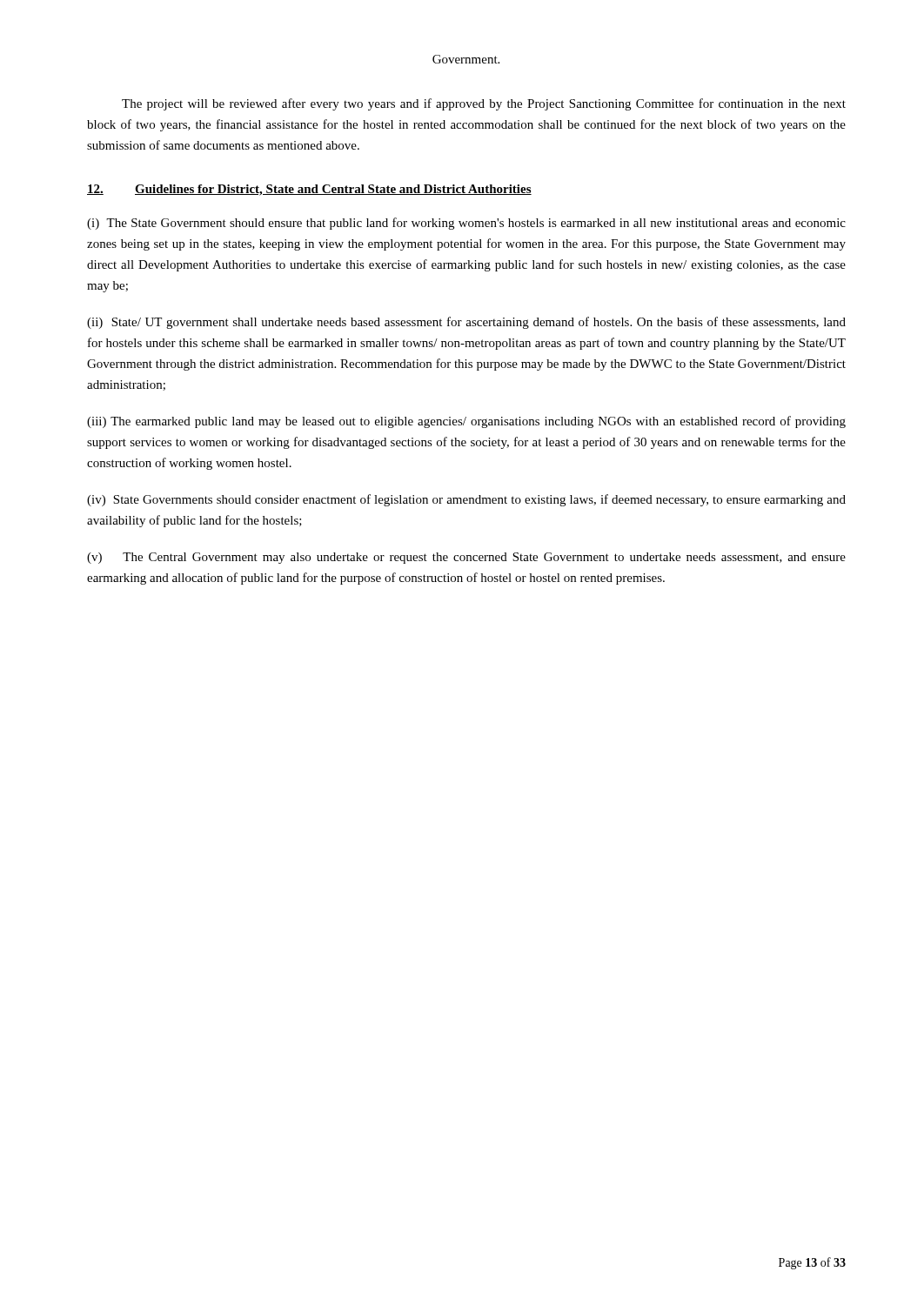Image resolution: width=924 pixels, height=1305 pixels.
Task: Click on the text block with the text "(iii) The earmarked public"
Action: [x=466, y=442]
